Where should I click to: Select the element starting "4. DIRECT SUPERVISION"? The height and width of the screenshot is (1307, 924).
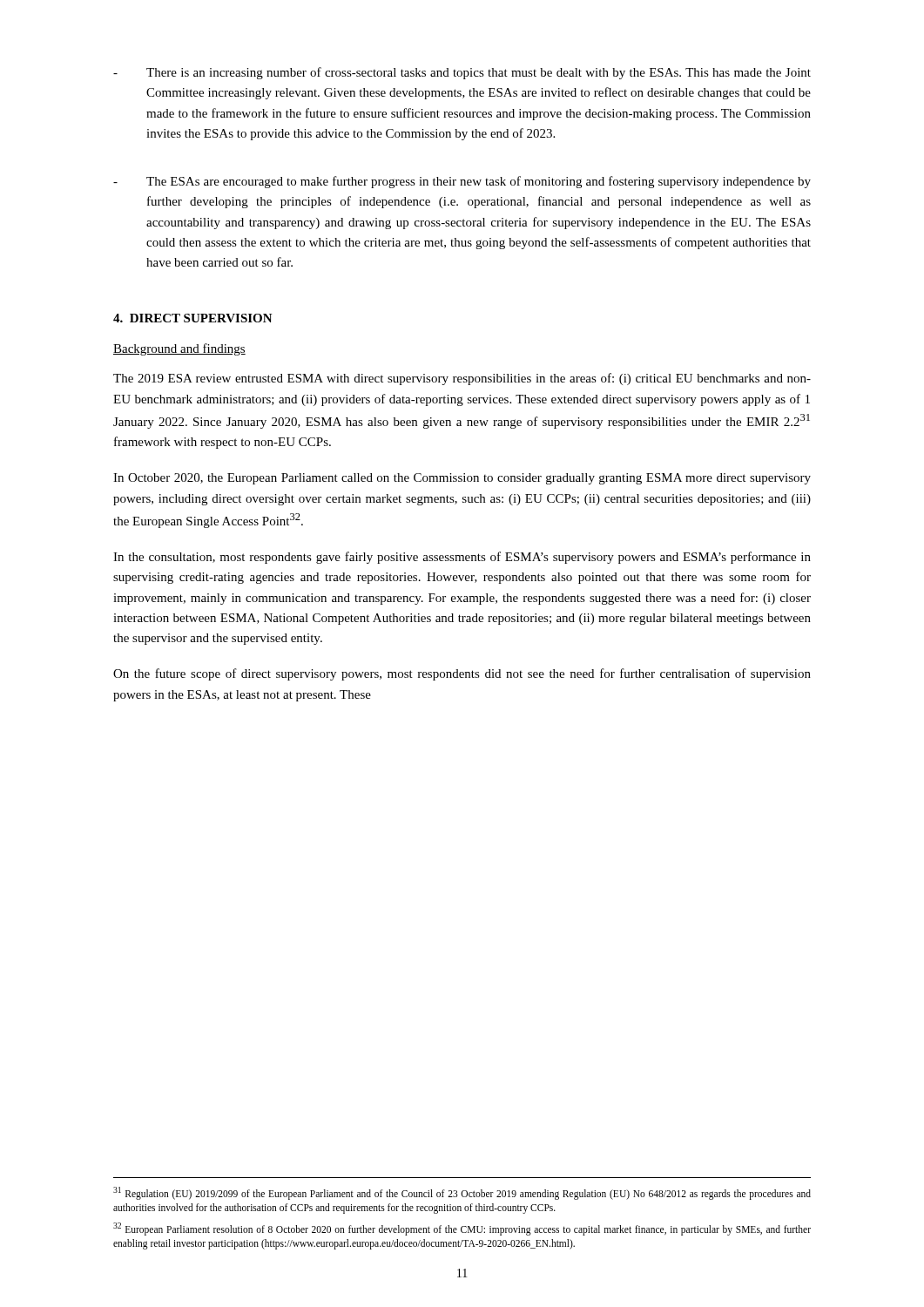[x=193, y=318]
